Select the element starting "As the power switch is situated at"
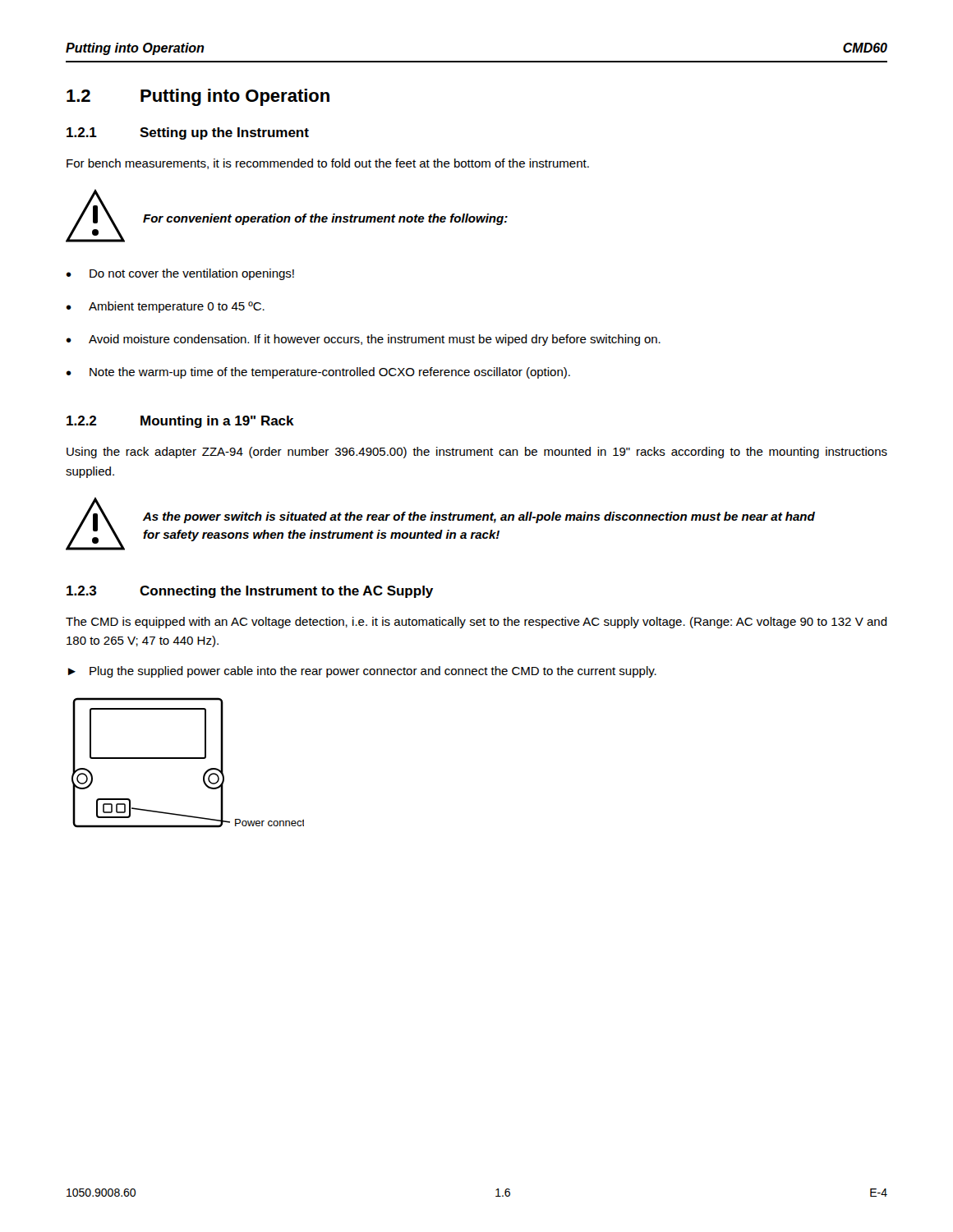This screenshot has width=953, height=1232. [479, 525]
